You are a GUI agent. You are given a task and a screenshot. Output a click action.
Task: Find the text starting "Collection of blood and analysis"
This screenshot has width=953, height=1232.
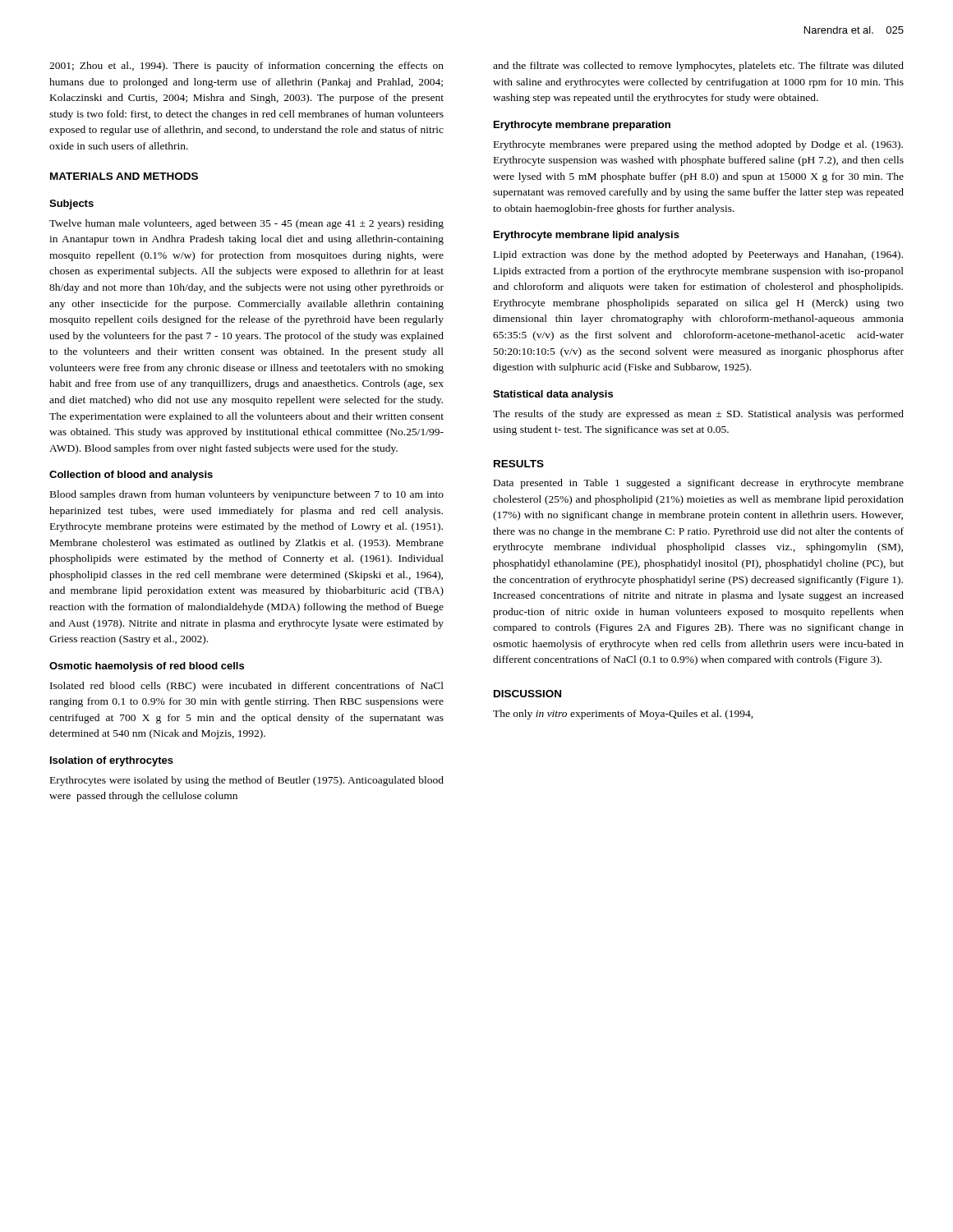(131, 474)
